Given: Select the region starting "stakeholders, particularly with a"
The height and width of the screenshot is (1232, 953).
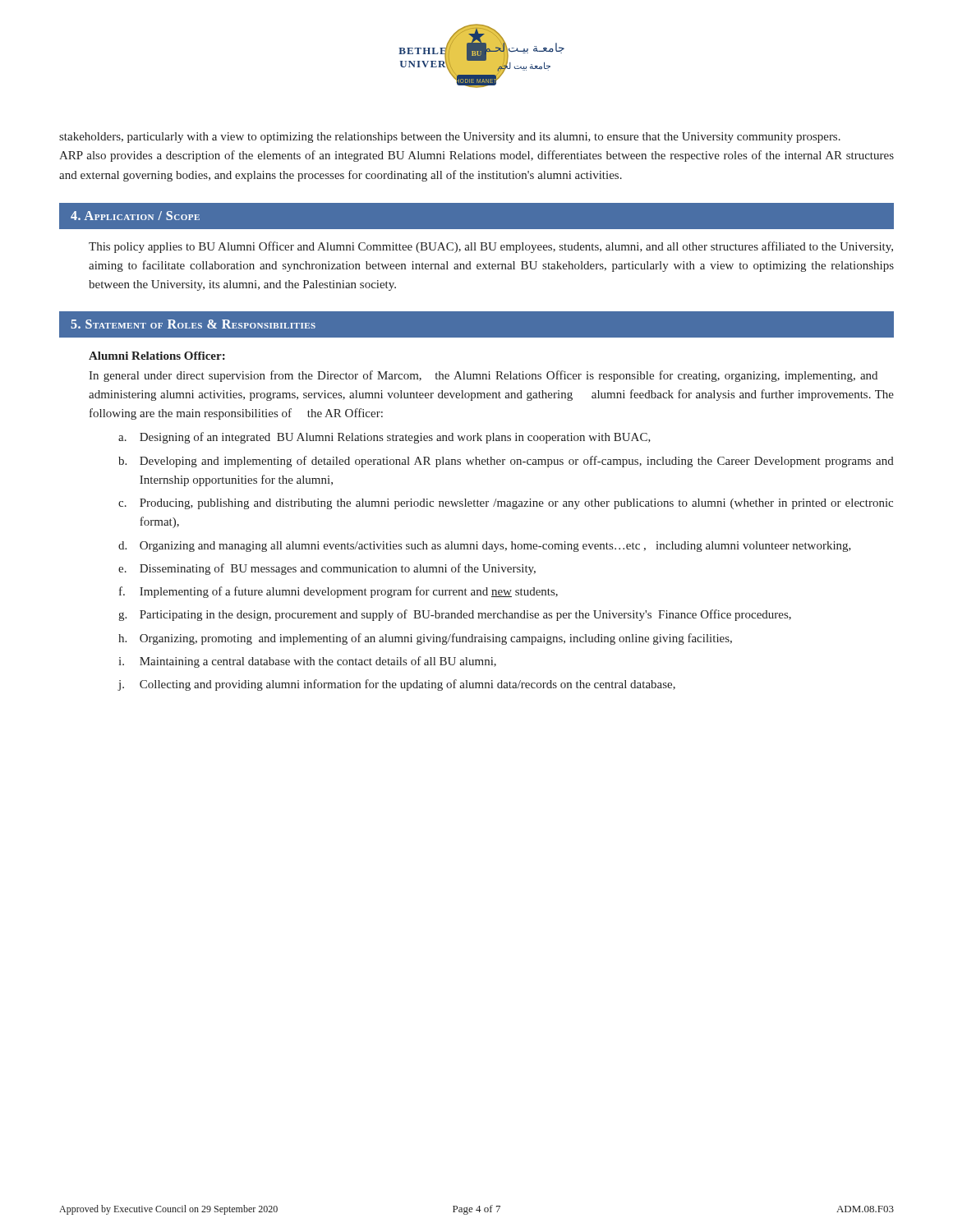Looking at the screenshot, I should (x=476, y=155).
